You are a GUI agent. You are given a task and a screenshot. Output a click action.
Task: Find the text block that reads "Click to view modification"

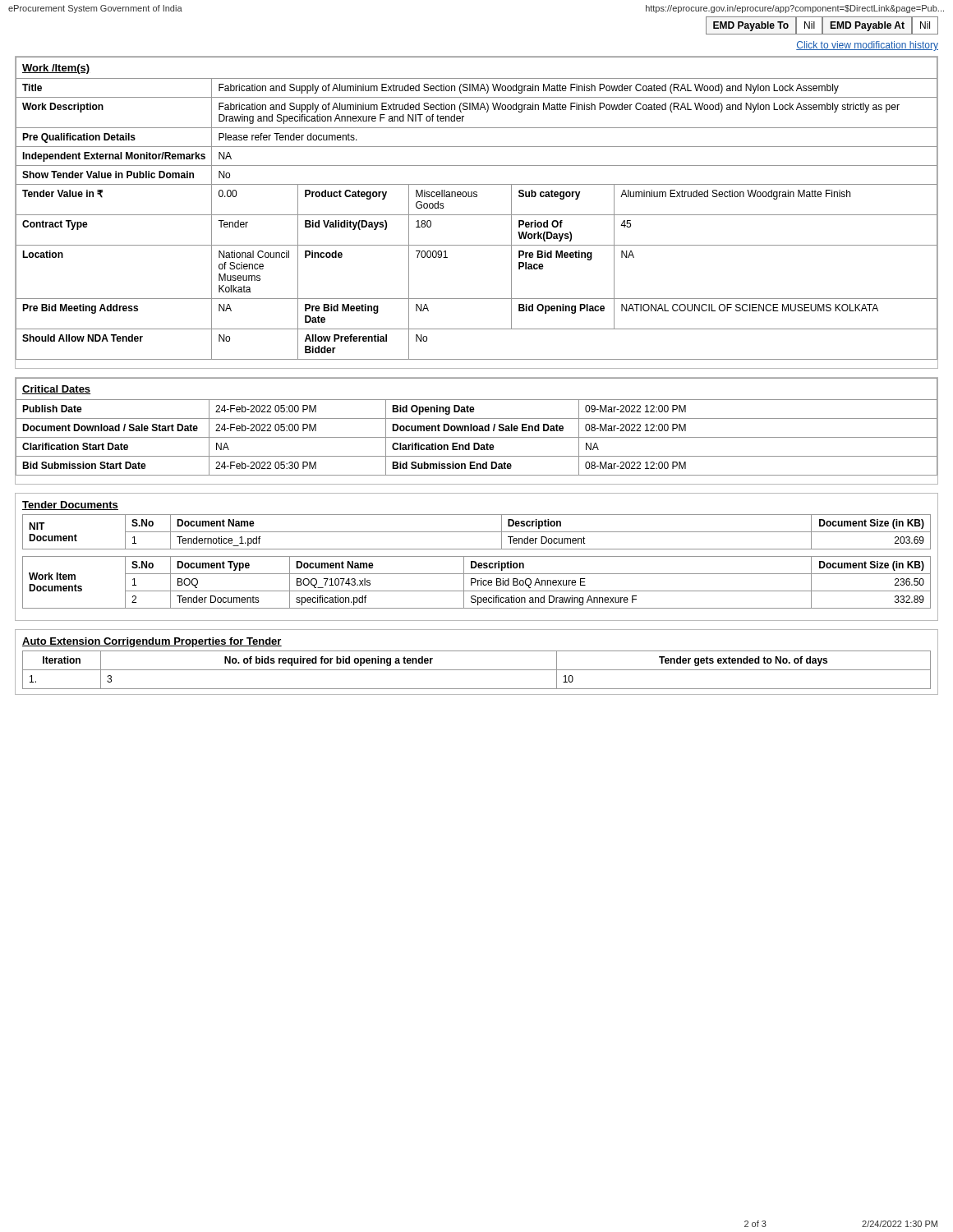coord(867,45)
